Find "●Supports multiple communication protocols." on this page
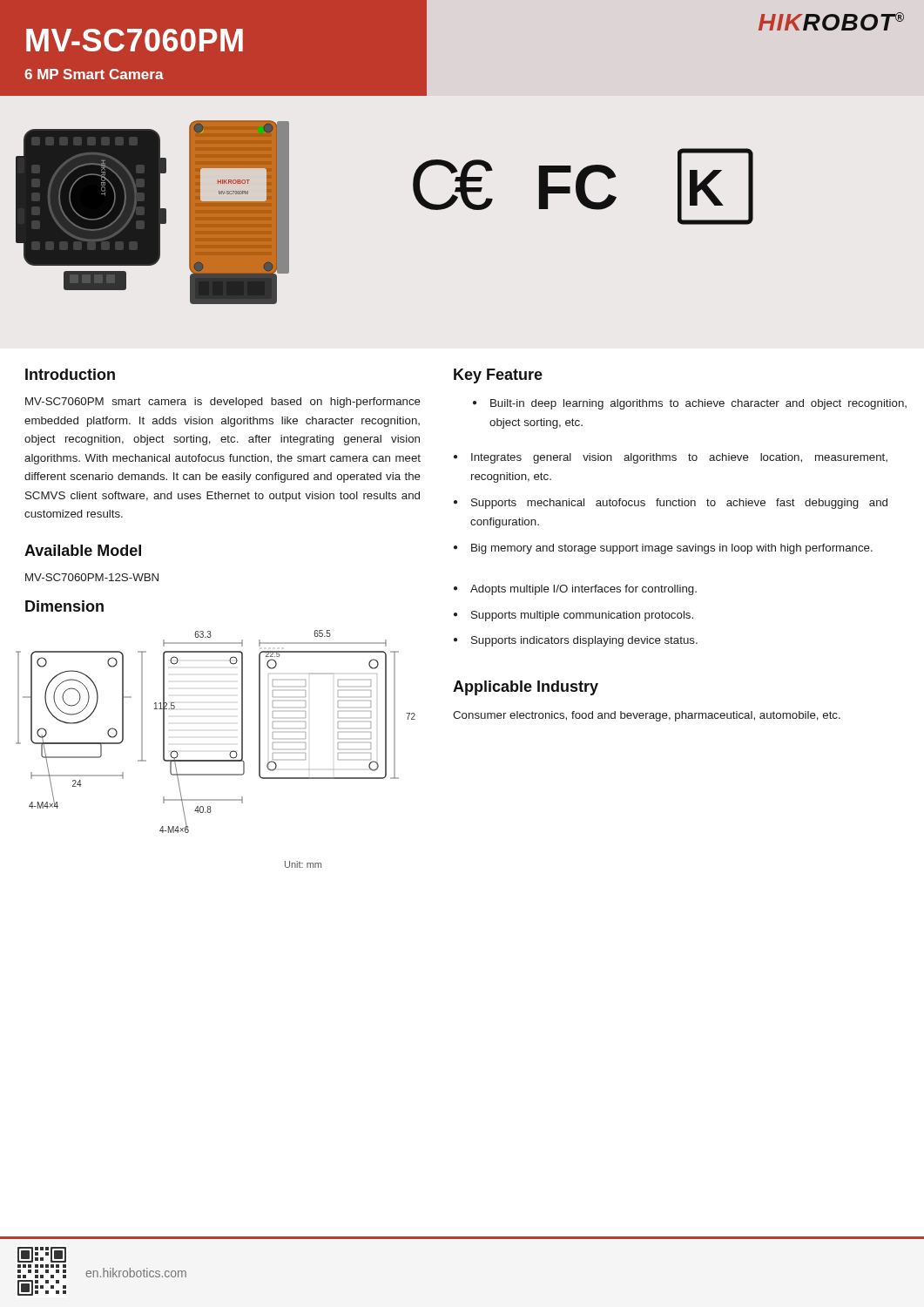Viewport: 924px width, 1307px height. pyautogui.click(x=671, y=615)
